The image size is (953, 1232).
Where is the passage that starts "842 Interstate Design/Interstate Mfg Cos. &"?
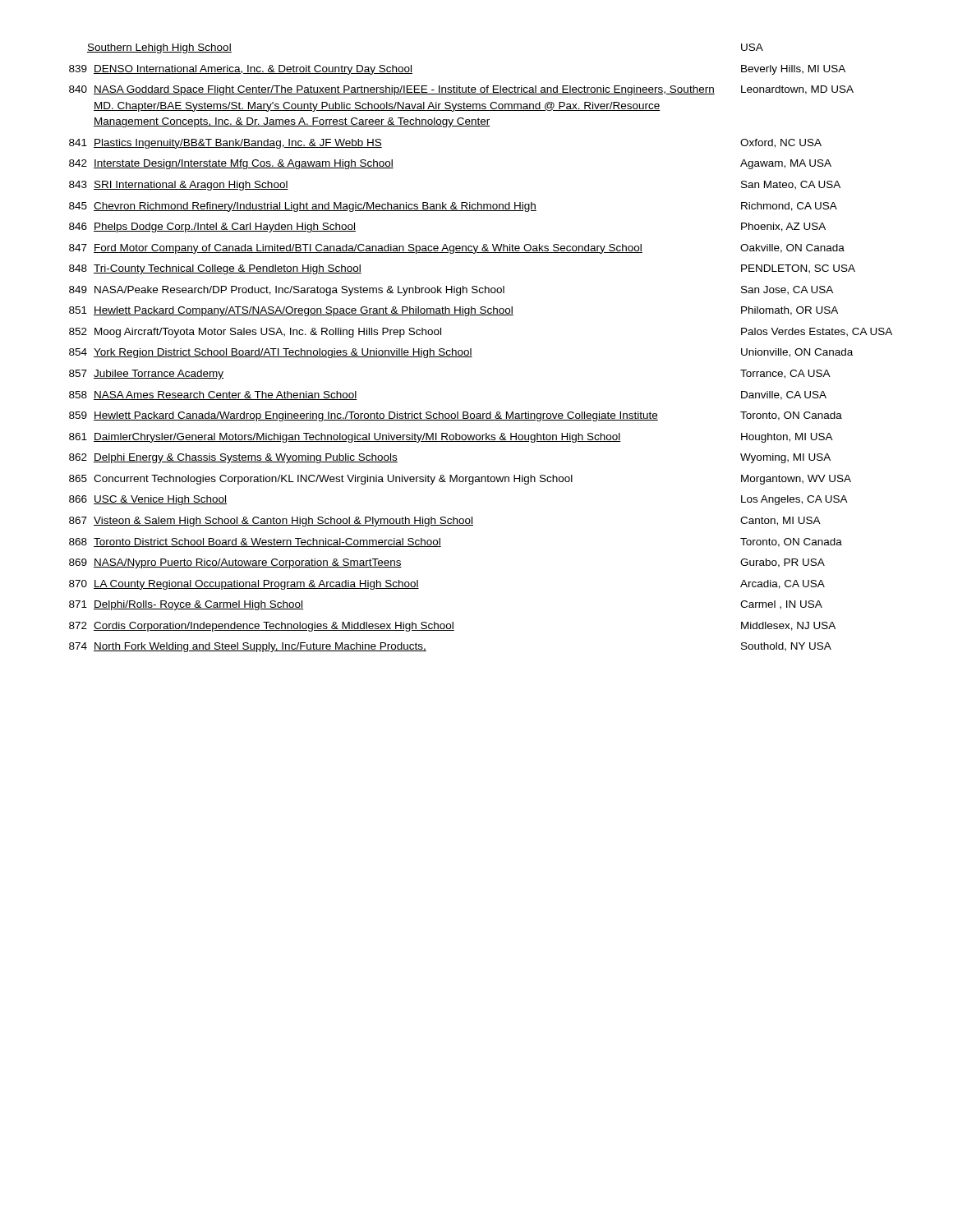point(197,164)
